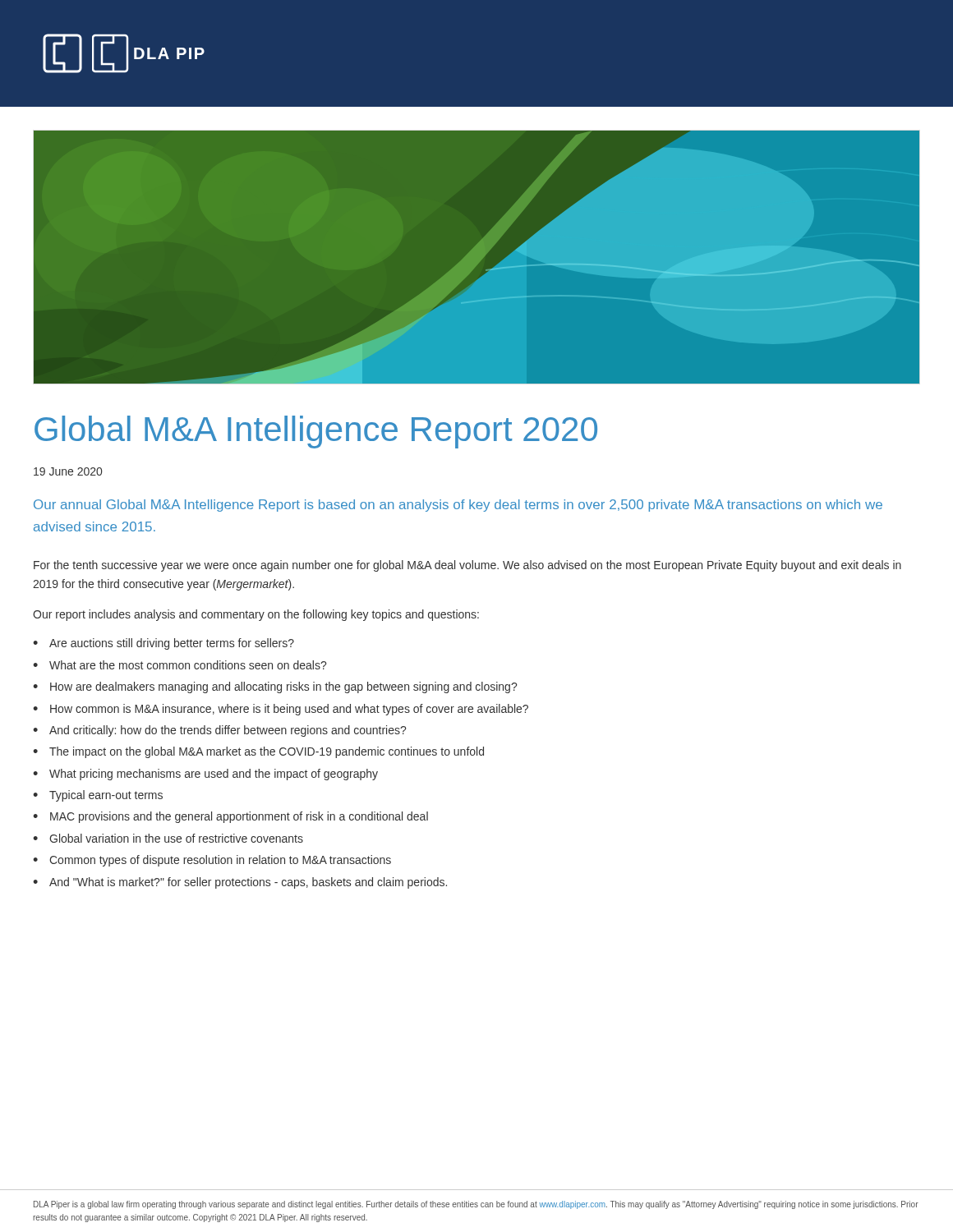The height and width of the screenshot is (1232, 953).
Task: Find the title containing "Global M&A Intelligence Report 2020"
Action: (316, 429)
